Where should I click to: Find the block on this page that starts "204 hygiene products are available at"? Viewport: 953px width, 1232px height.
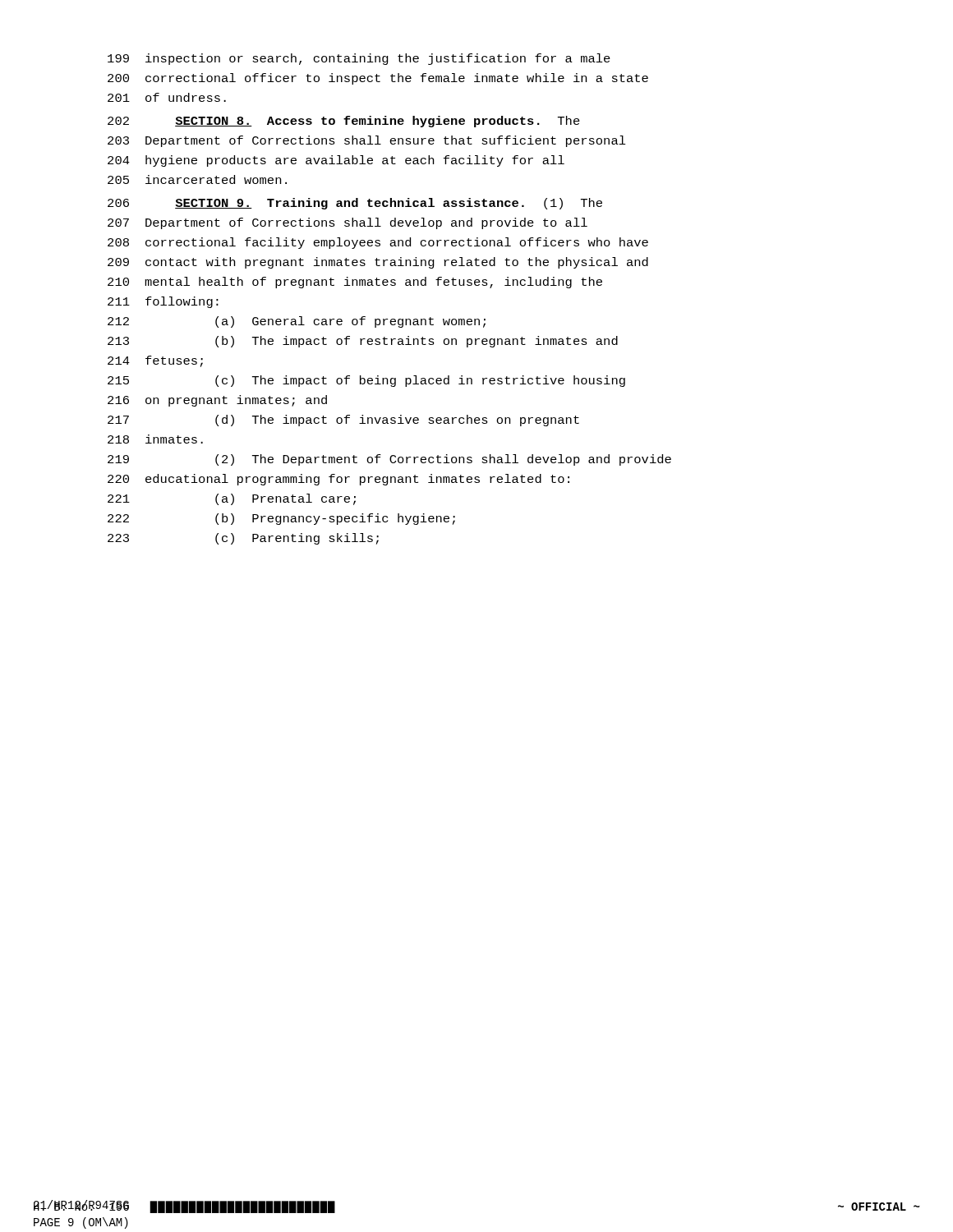pos(476,161)
